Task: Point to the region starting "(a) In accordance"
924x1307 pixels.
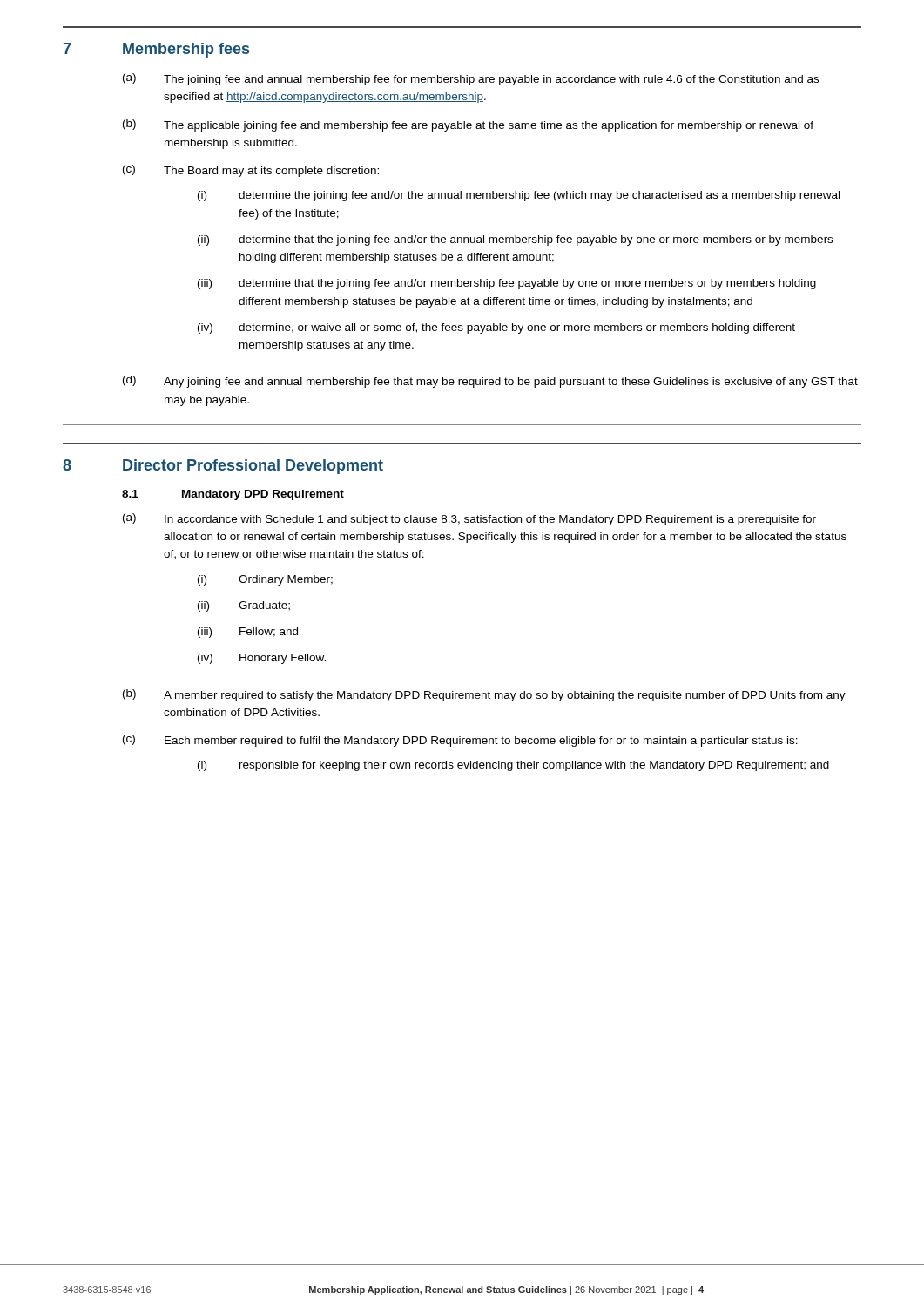Action: coord(469,519)
